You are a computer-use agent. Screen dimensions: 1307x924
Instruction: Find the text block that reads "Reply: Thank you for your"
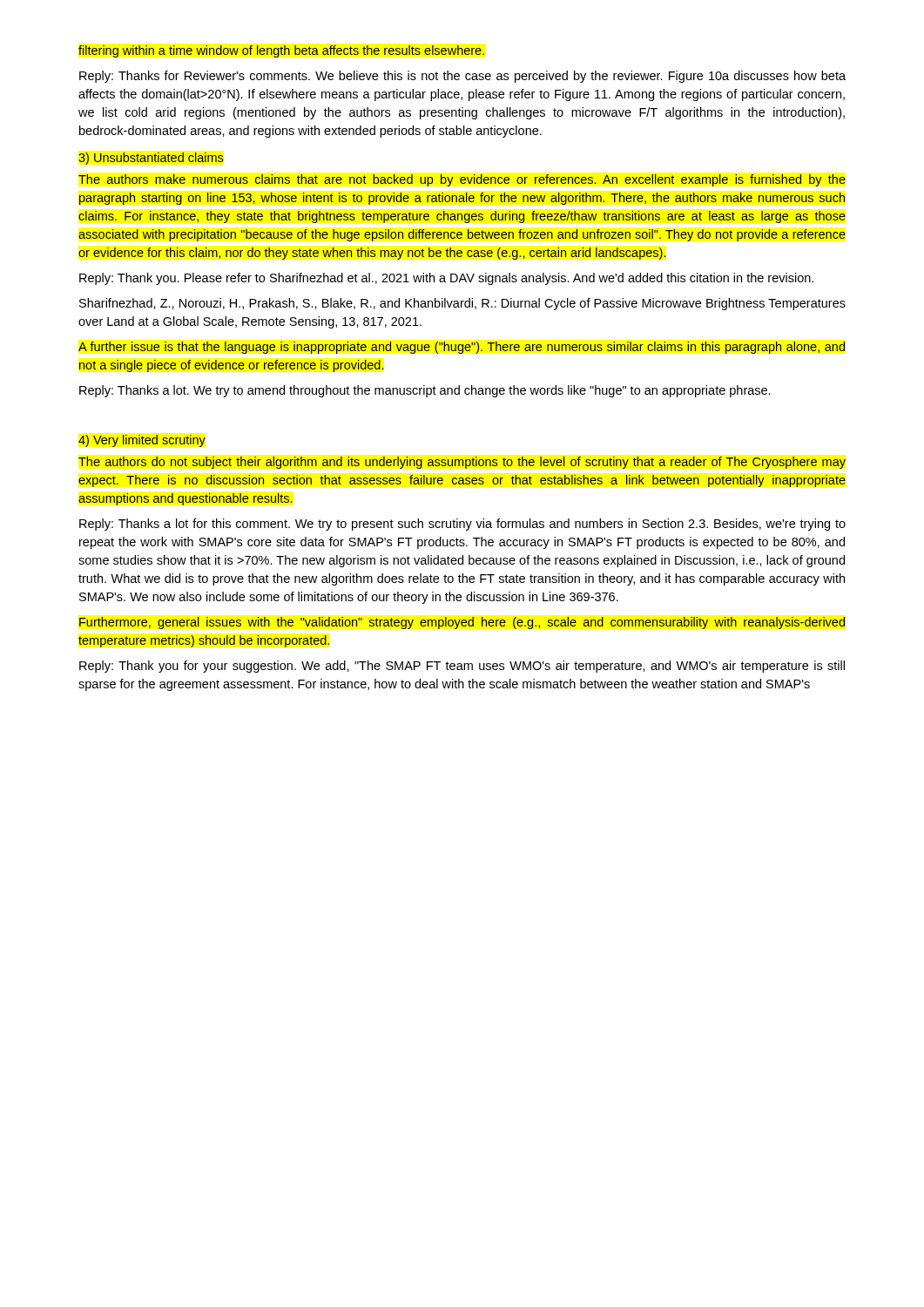[x=462, y=675]
